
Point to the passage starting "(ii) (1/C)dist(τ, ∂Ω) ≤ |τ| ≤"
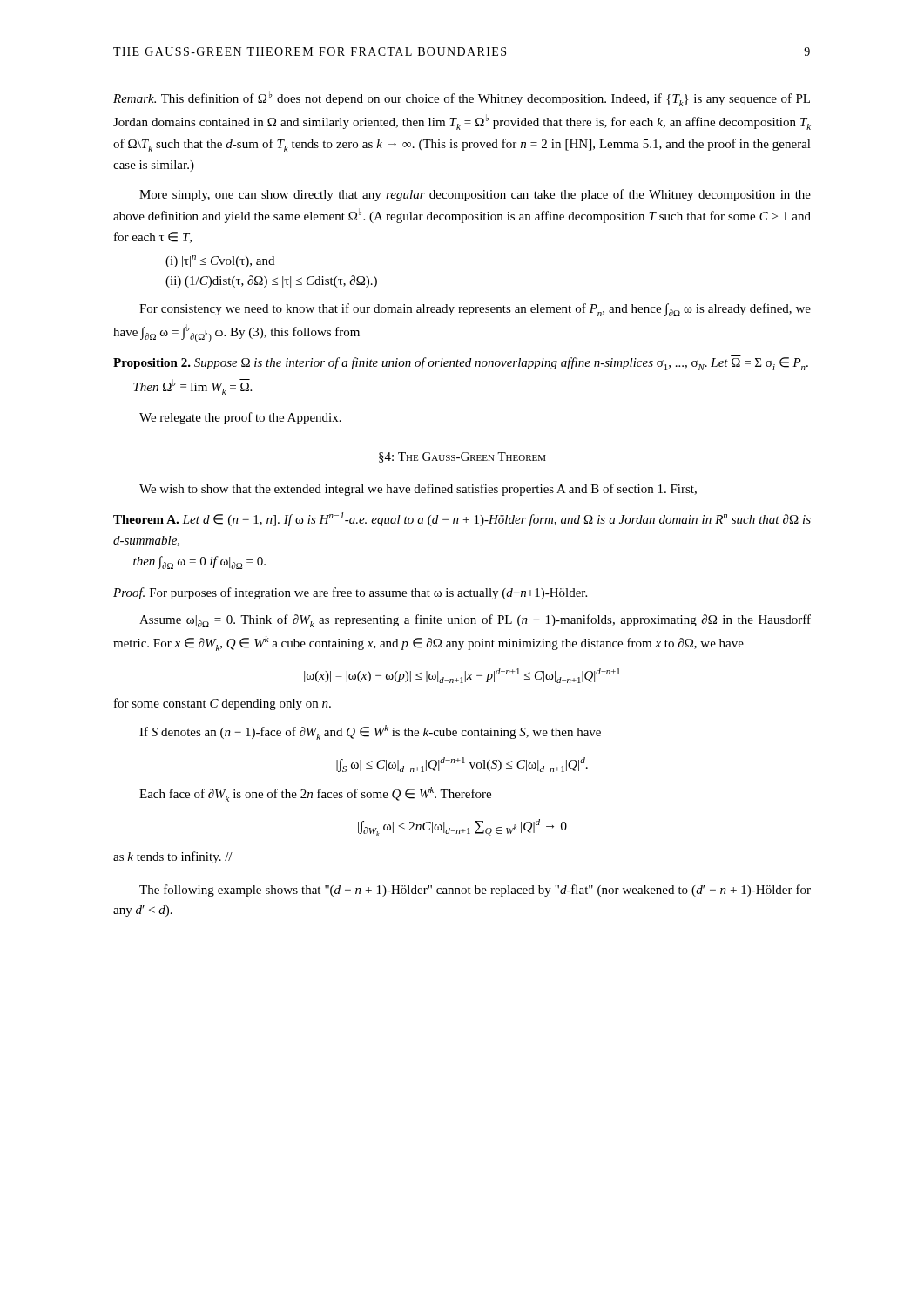coord(272,281)
